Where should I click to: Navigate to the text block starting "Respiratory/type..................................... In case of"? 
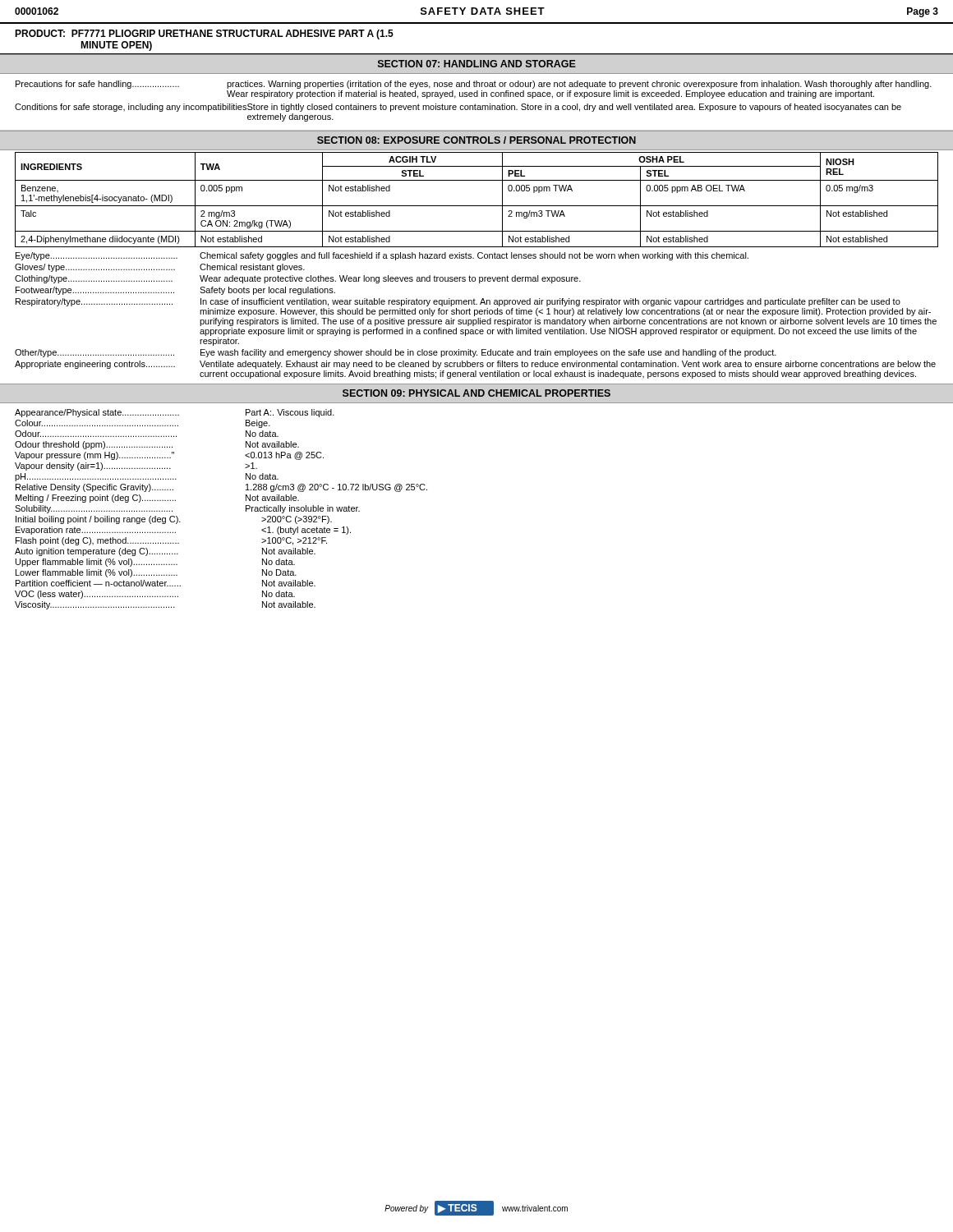[x=476, y=321]
